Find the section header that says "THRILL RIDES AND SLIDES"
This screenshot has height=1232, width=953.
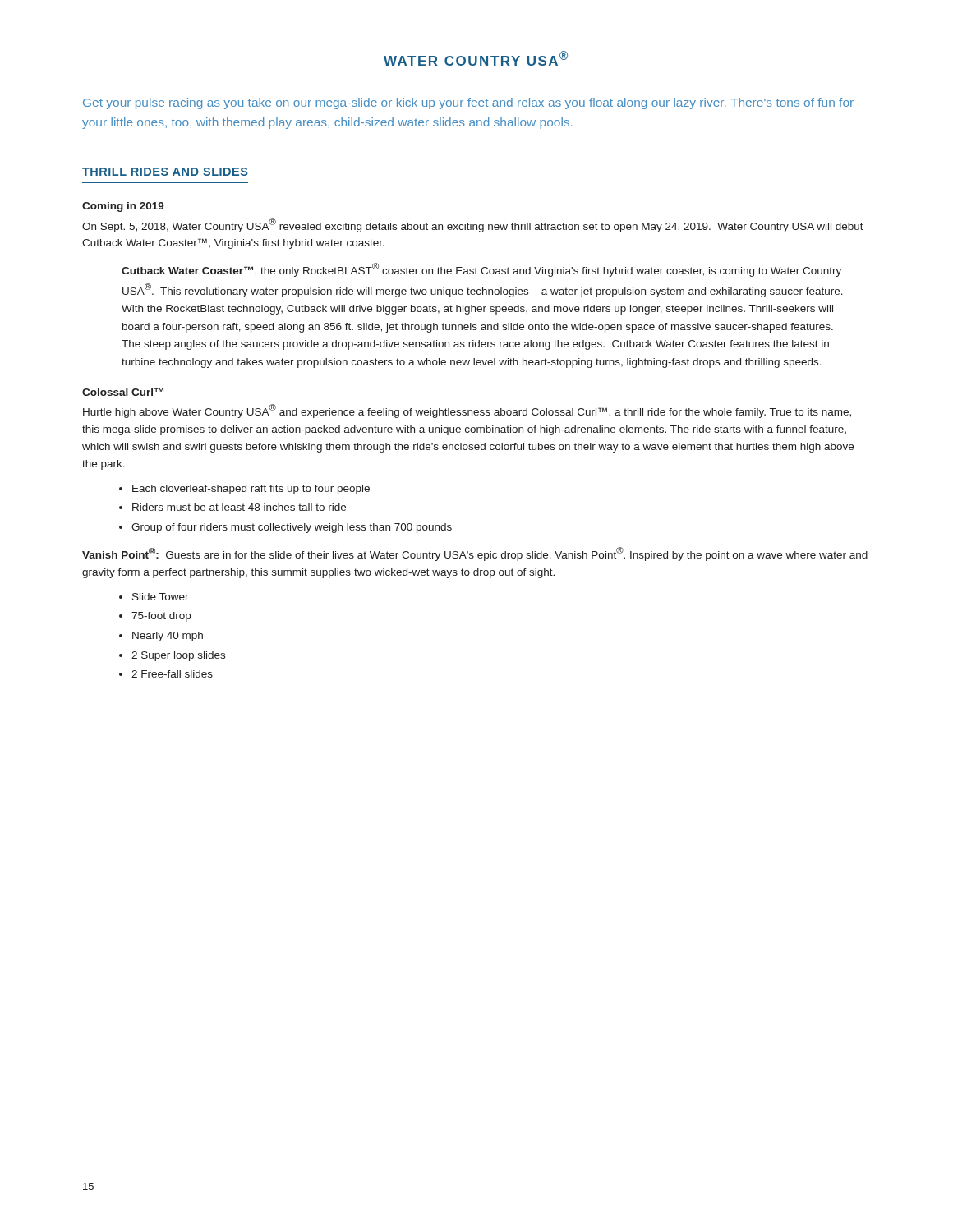pyautogui.click(x=165, y=171)
